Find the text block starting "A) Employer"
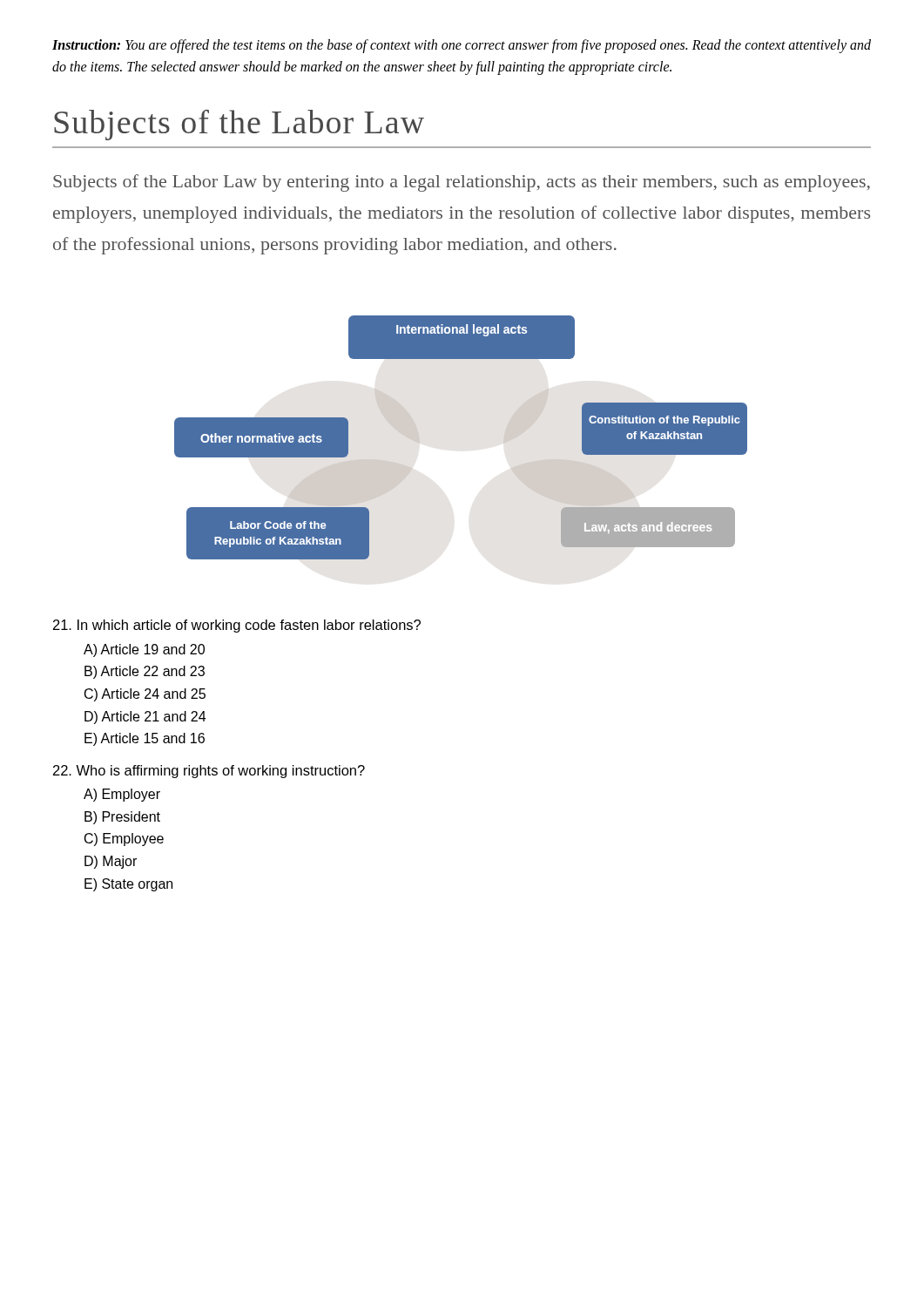This screenshot has width=924, height=1307. (x=122, y=794)
